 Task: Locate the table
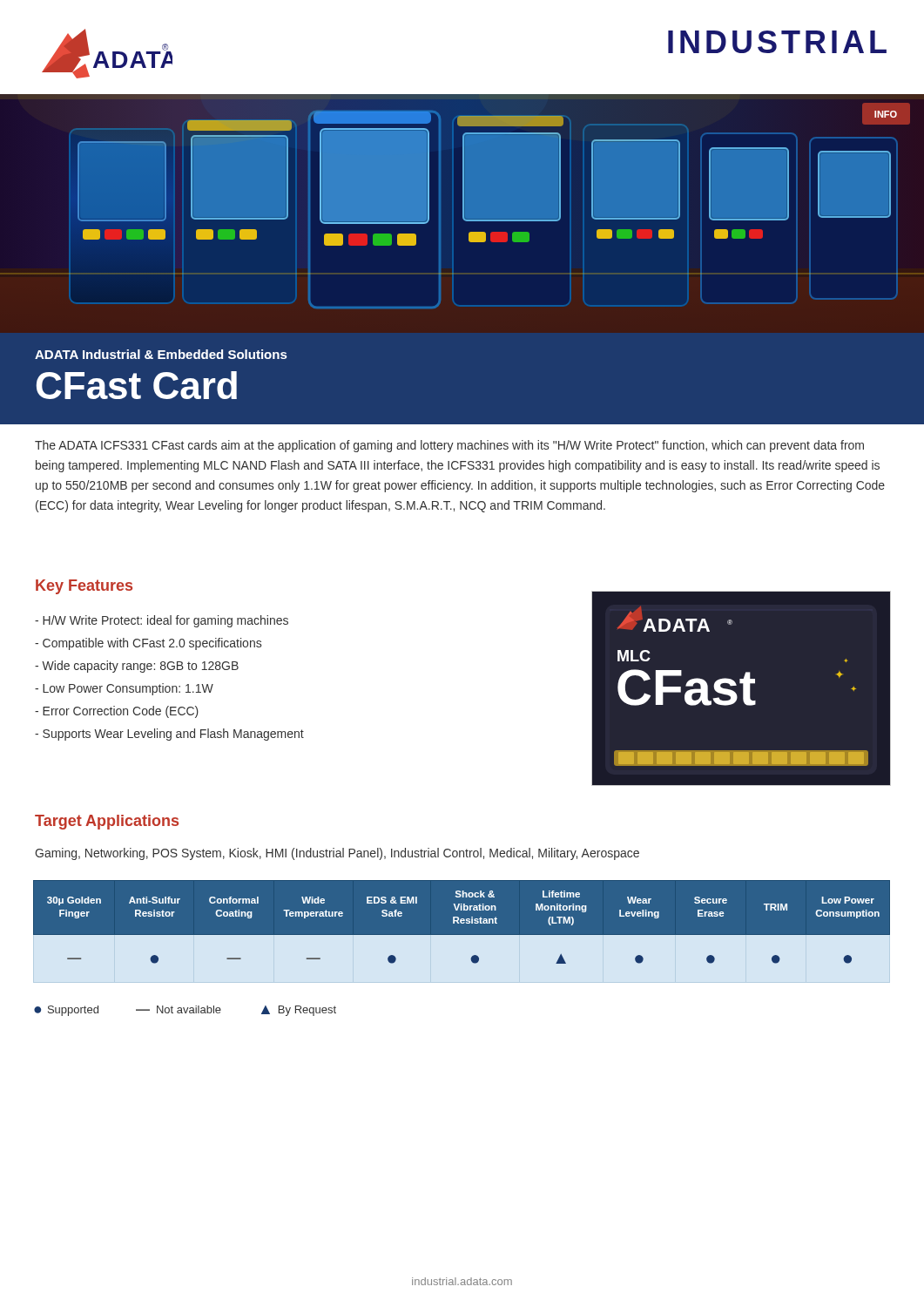462,931
